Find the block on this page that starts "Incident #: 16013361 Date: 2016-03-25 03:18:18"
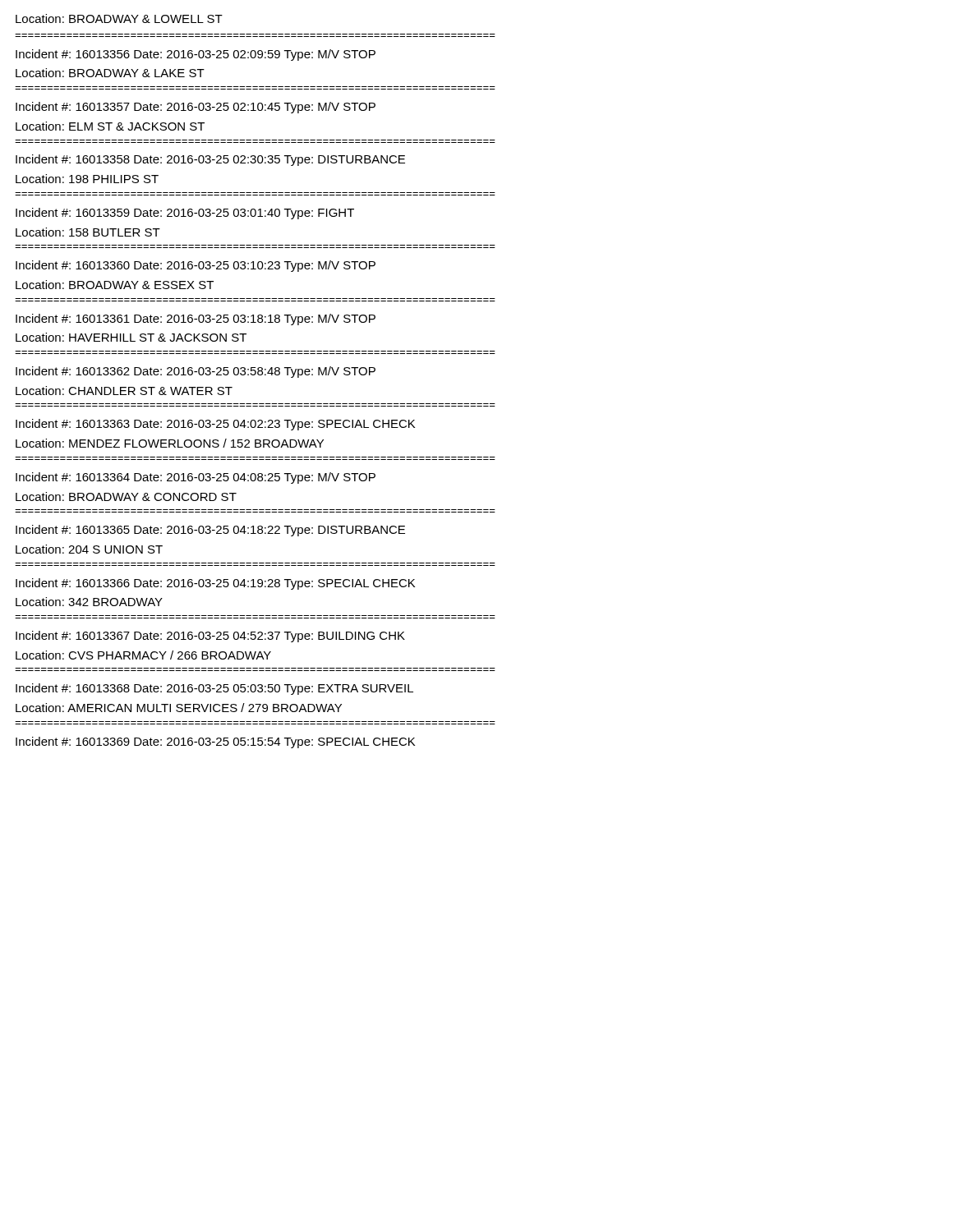This screenshot has height=1232, width=953. pyautogui.click(x=196, y=319)
